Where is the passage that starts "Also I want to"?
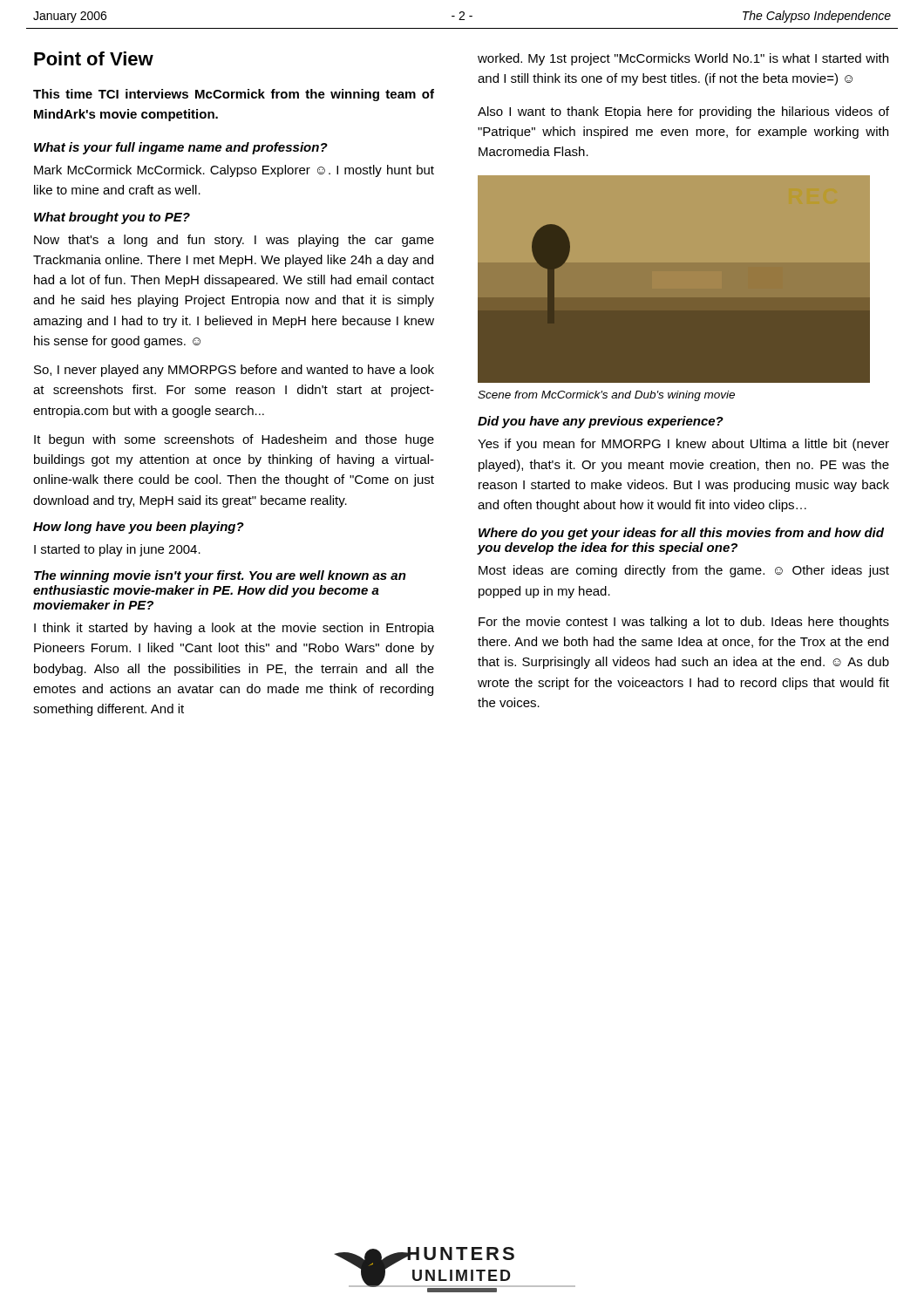 coord(683,131)
